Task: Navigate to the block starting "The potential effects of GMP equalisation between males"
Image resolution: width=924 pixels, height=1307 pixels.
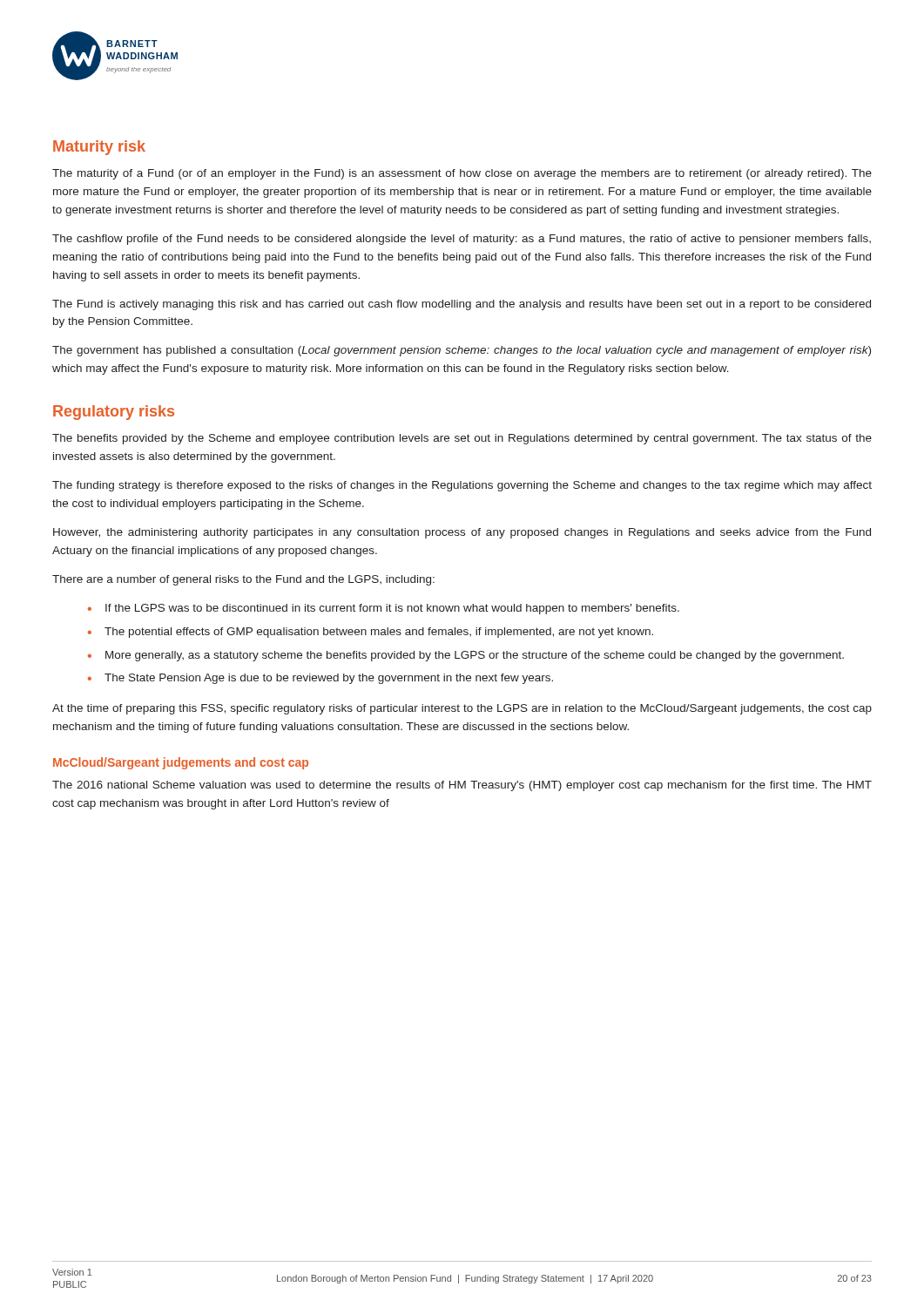Action: pyautogui.click(x=379, y=631)
